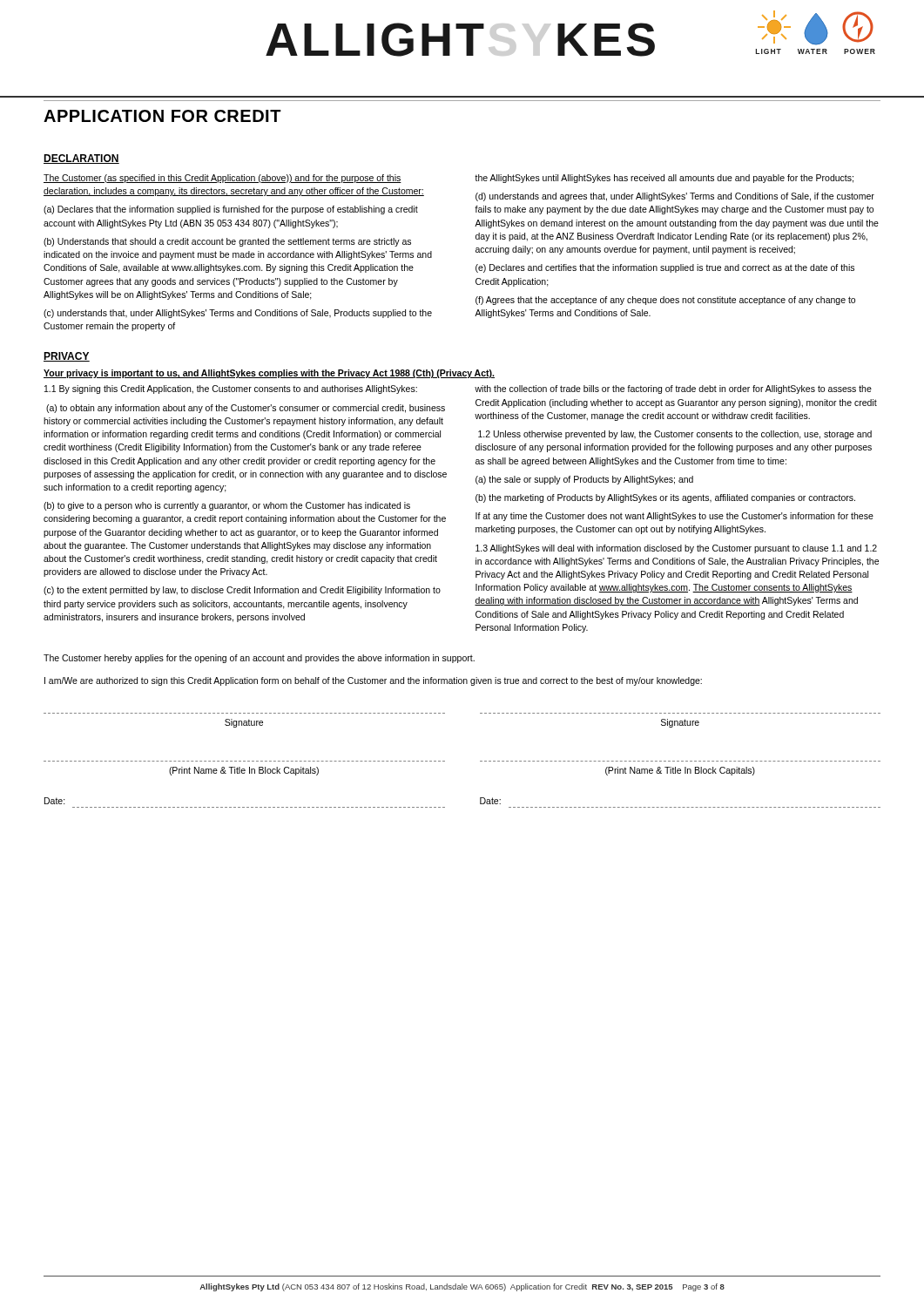Image resolution: width=924 pixels, height=1307 pixels.
Task: Click on the passage starting "APPLICATION FOR CREDIT"
Action: click(x=162, y=116)
